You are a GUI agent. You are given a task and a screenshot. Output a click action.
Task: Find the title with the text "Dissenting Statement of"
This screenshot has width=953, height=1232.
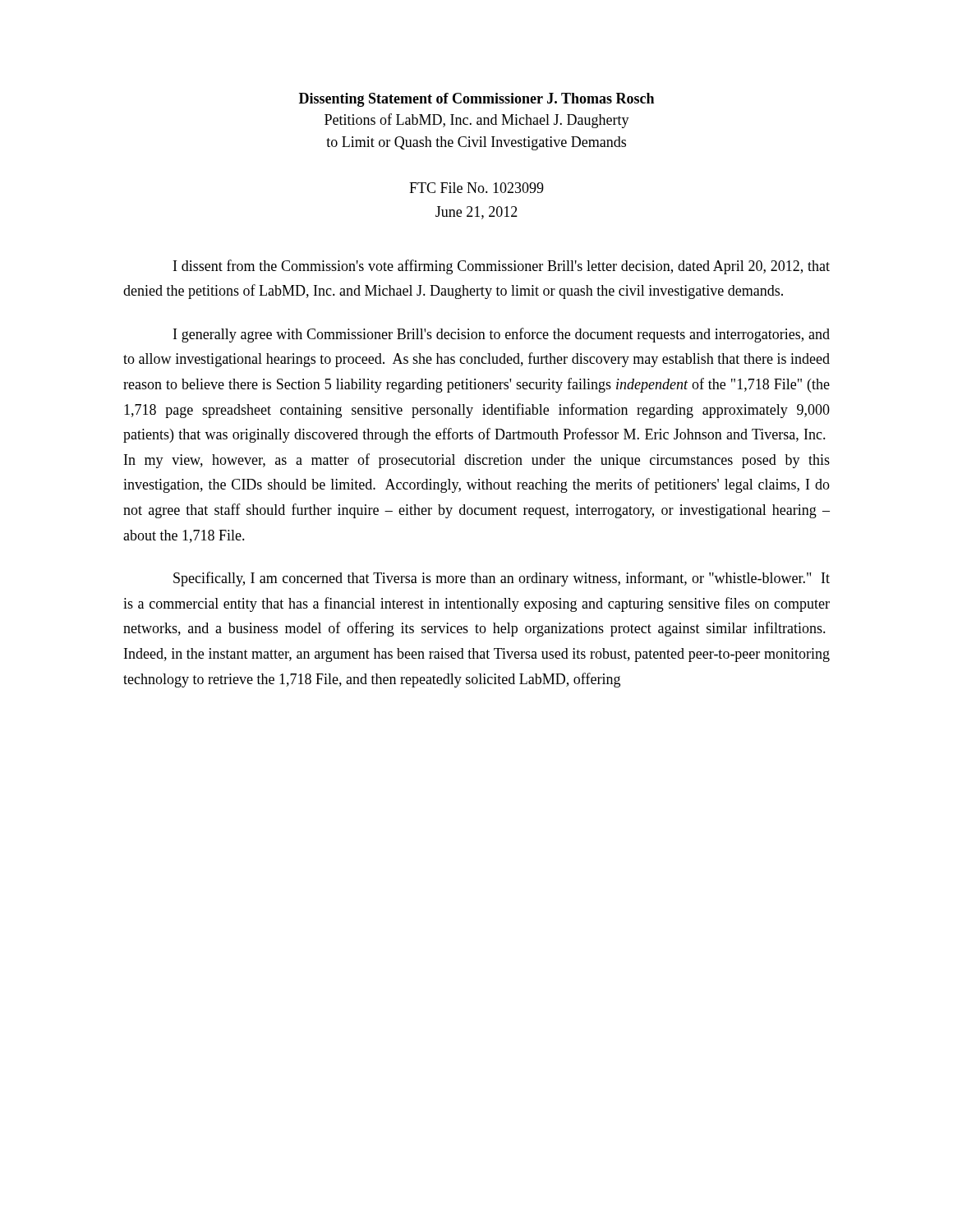tap(476, 122)
